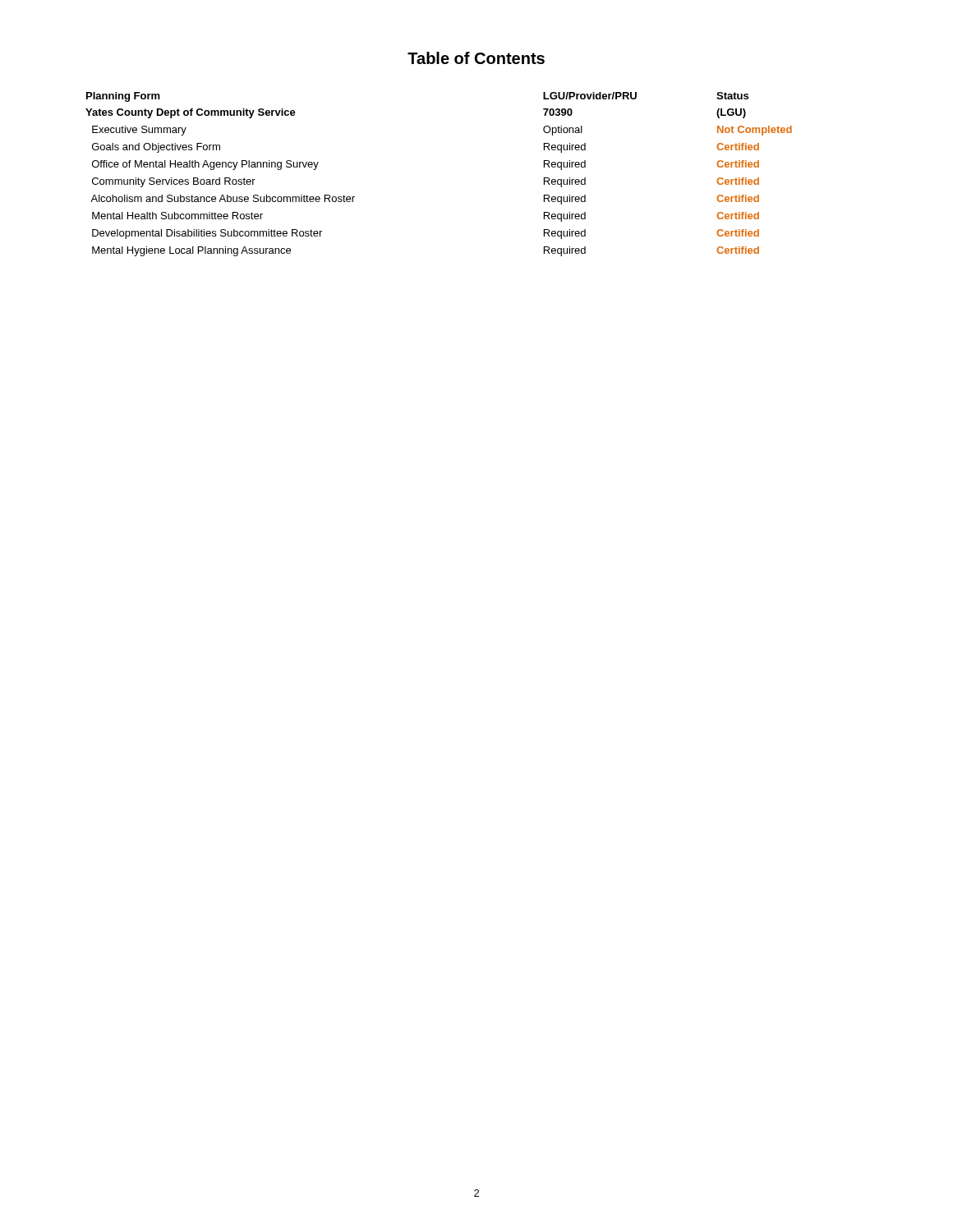Image resolution: width=953 pixels, height=1232 pixels.
Task: Click on the table containing "Community Services Board Roster"
Action: point(476,173)
